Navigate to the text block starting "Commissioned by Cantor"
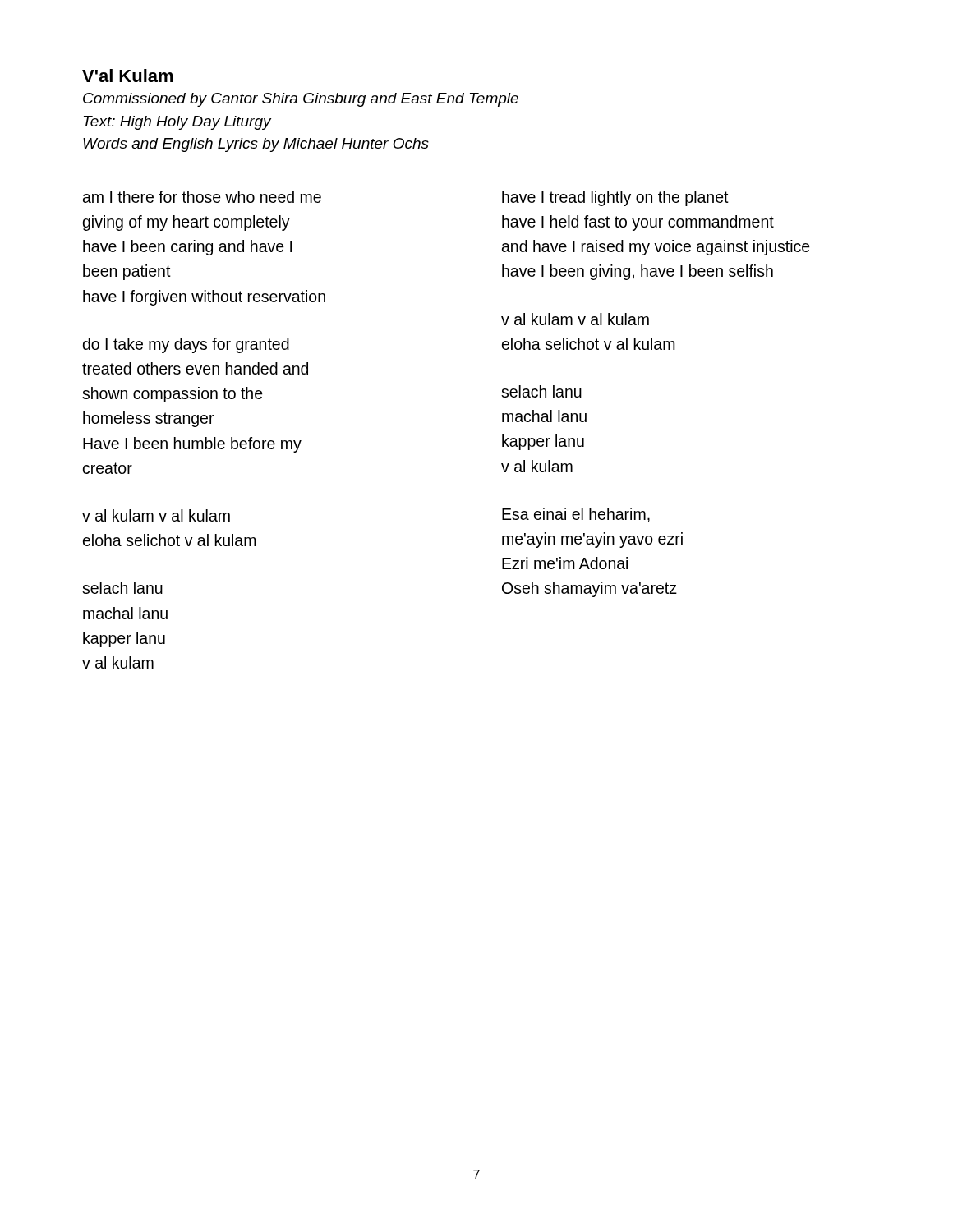Viewport: 953px width, 1232px height. (x=301, y=100)
